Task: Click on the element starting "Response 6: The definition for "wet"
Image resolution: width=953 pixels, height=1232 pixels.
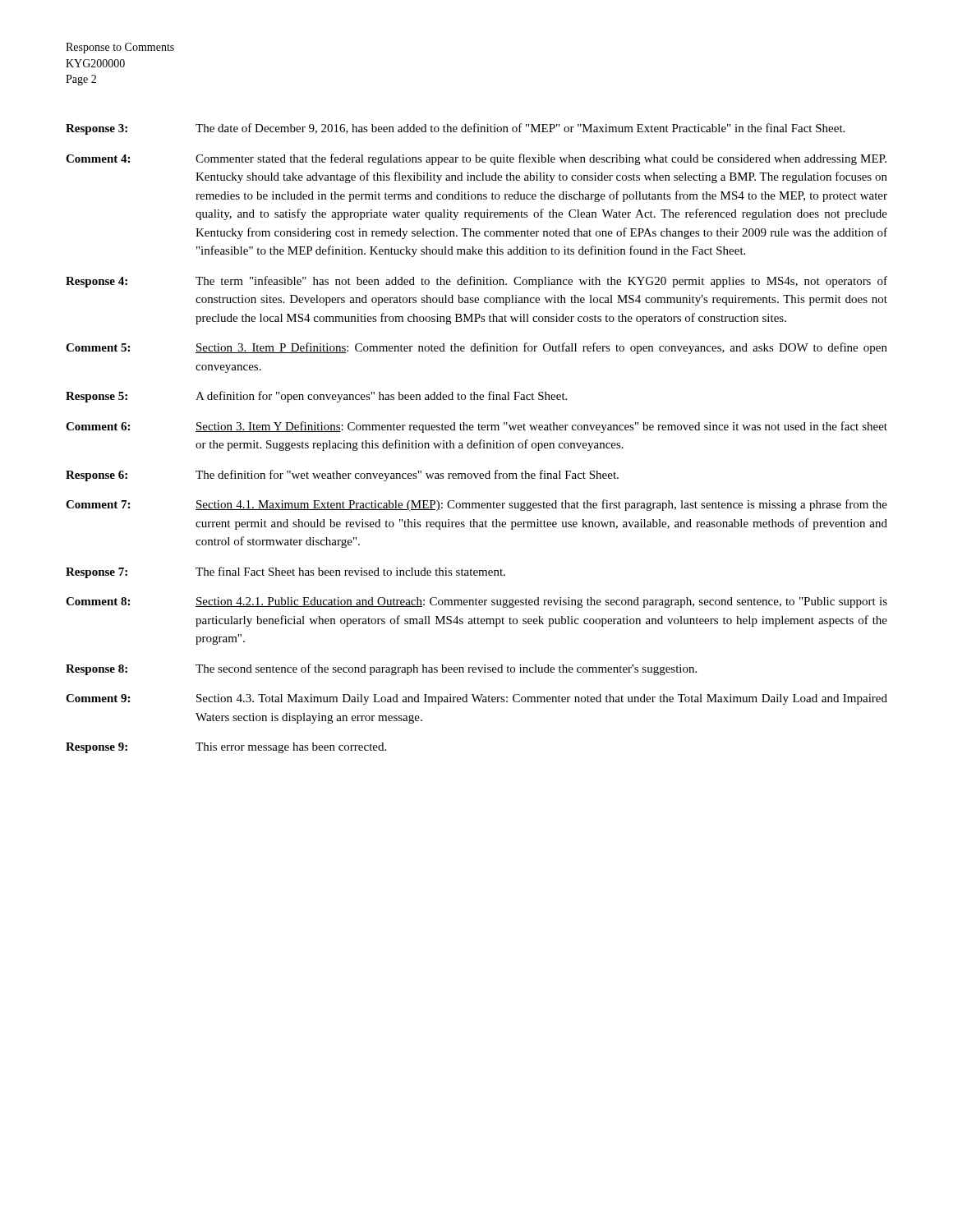Action: pos(476,475)
